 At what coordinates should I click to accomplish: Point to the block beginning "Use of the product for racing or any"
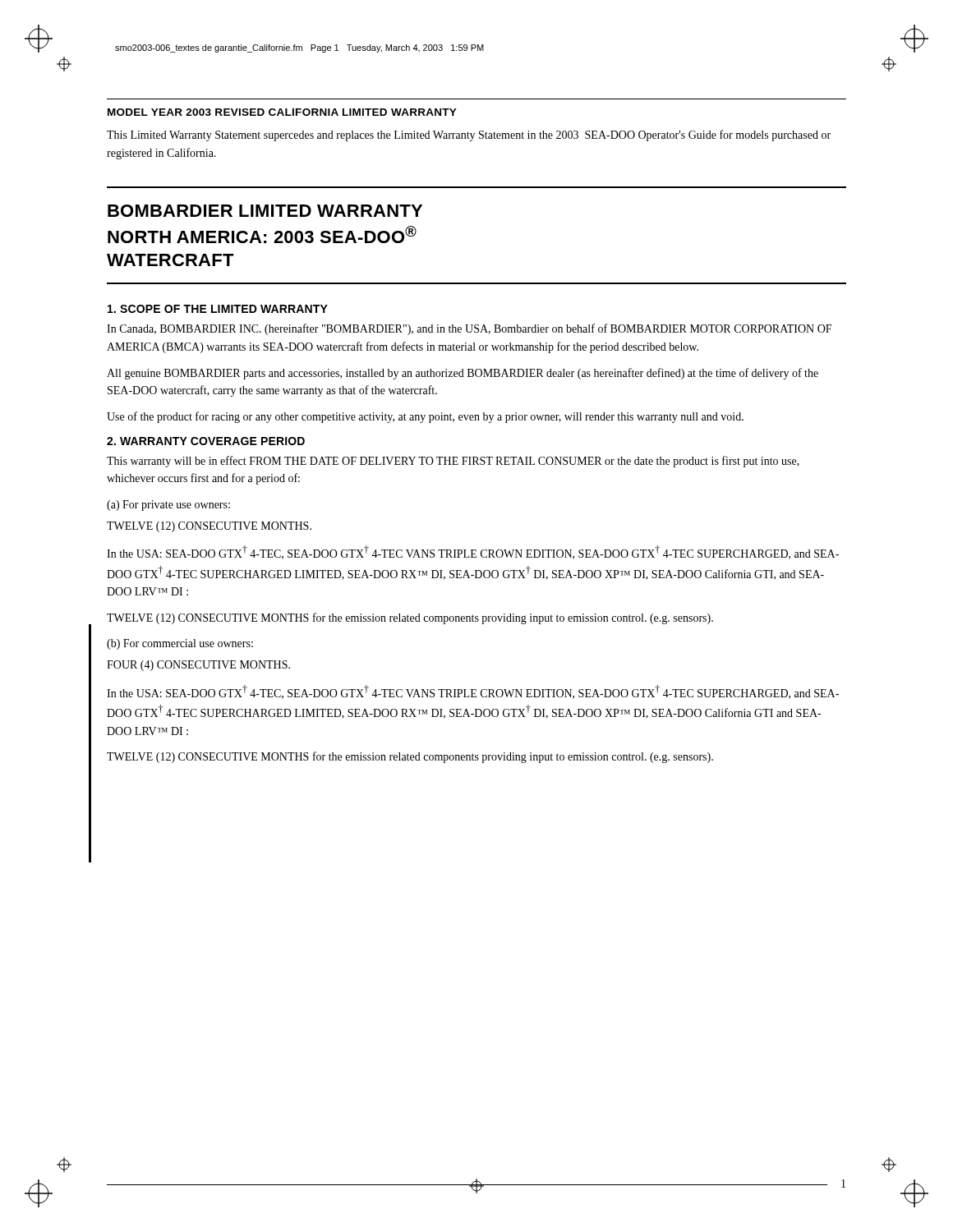click(x=425, y=417)
